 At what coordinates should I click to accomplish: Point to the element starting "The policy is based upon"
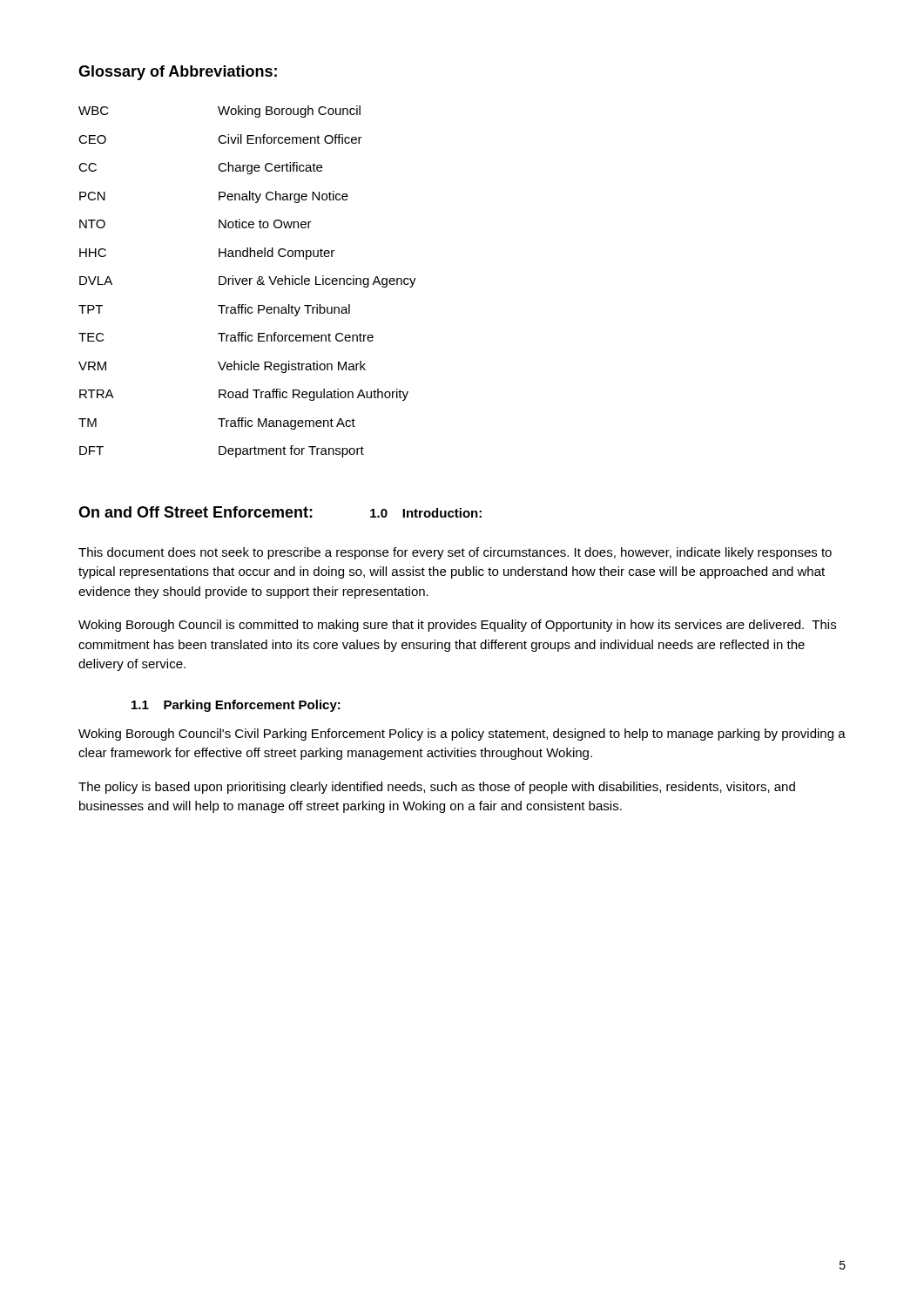[462, 796]
